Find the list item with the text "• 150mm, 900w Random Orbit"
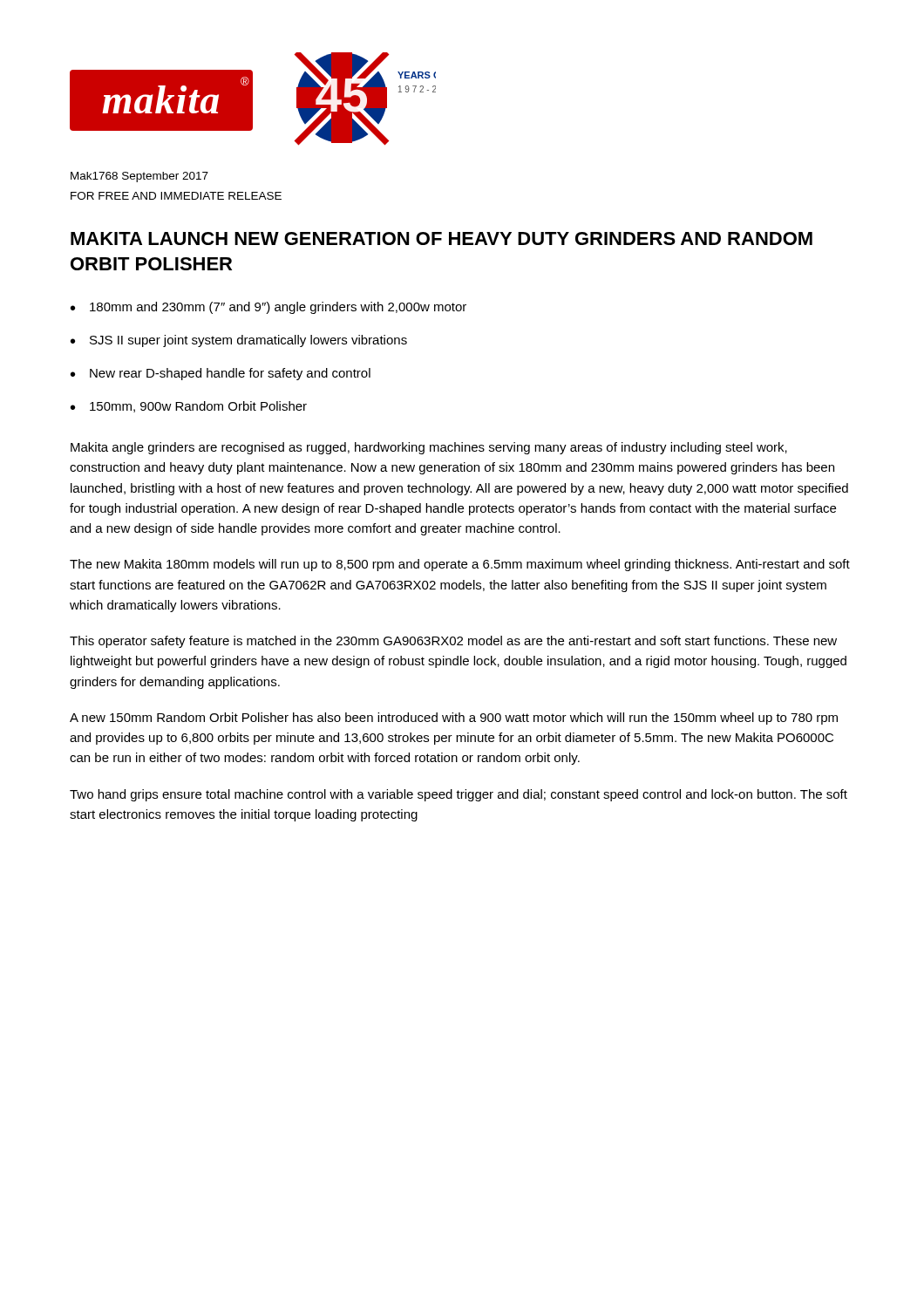The image size is (924, 1308). pyautogui.click(x=188, y=407)
